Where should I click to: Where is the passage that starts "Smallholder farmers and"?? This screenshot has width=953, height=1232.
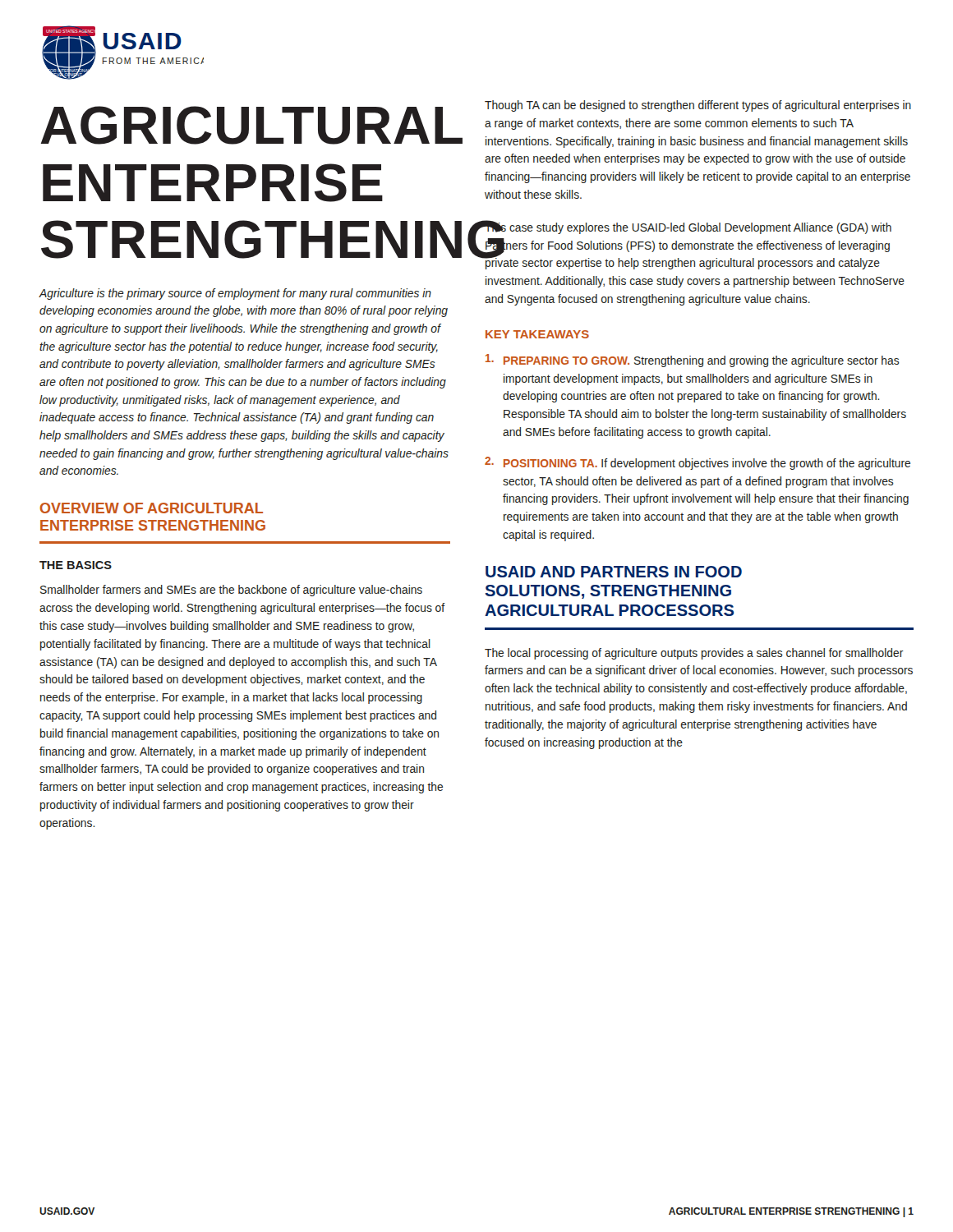(242, 707)
